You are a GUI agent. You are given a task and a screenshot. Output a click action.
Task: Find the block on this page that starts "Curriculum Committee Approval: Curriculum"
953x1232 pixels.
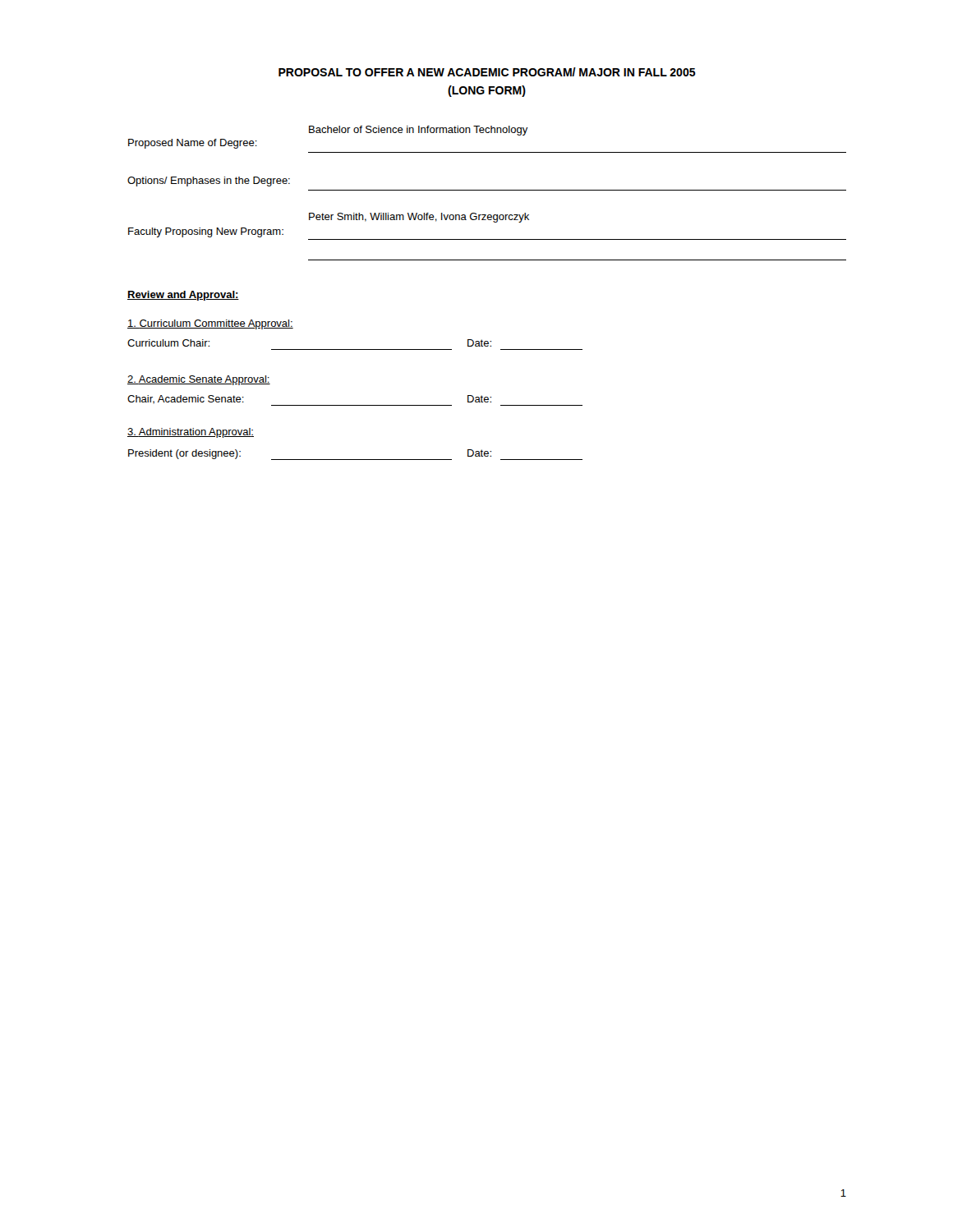pos(487,333)
